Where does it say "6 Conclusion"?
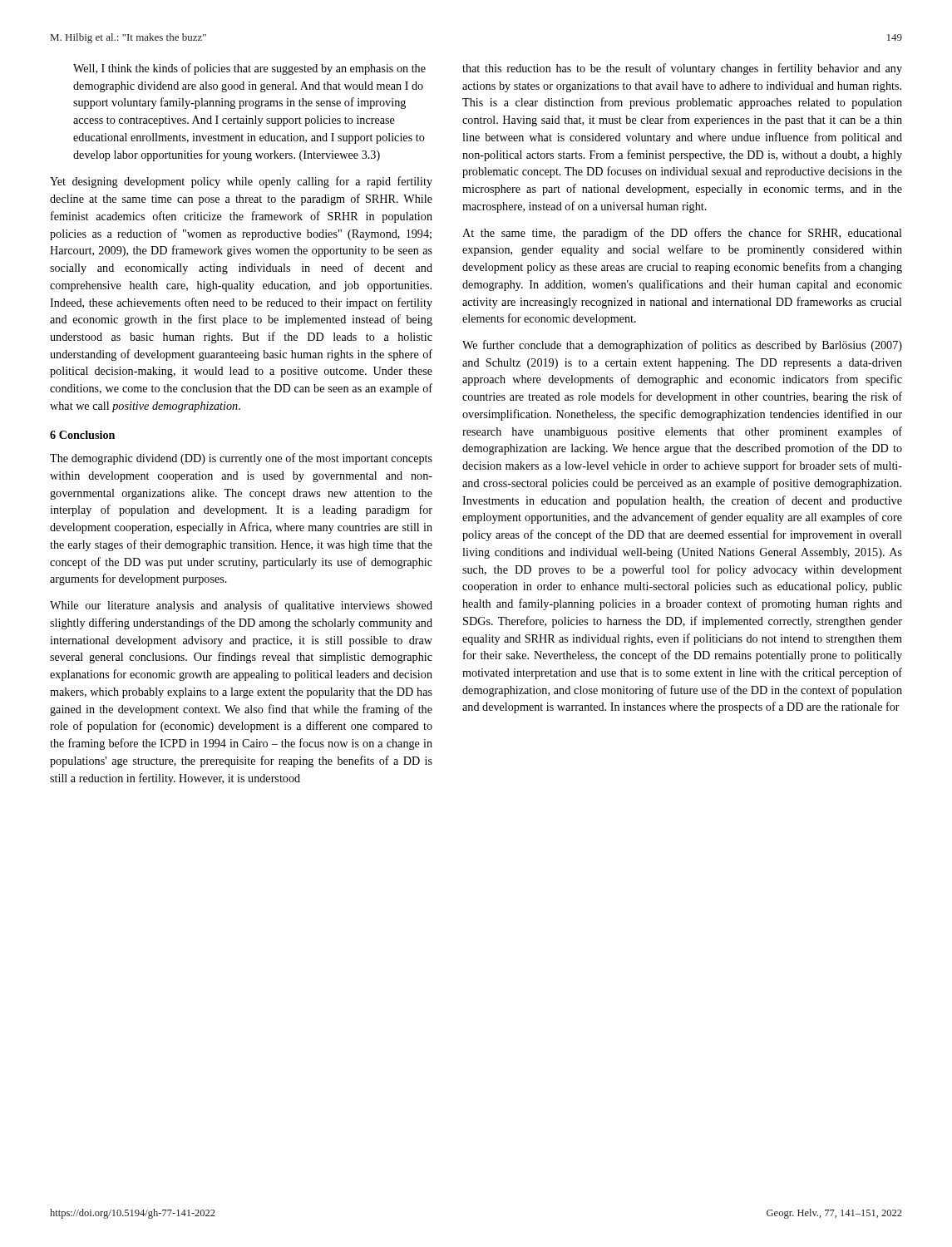 (82, 435)
